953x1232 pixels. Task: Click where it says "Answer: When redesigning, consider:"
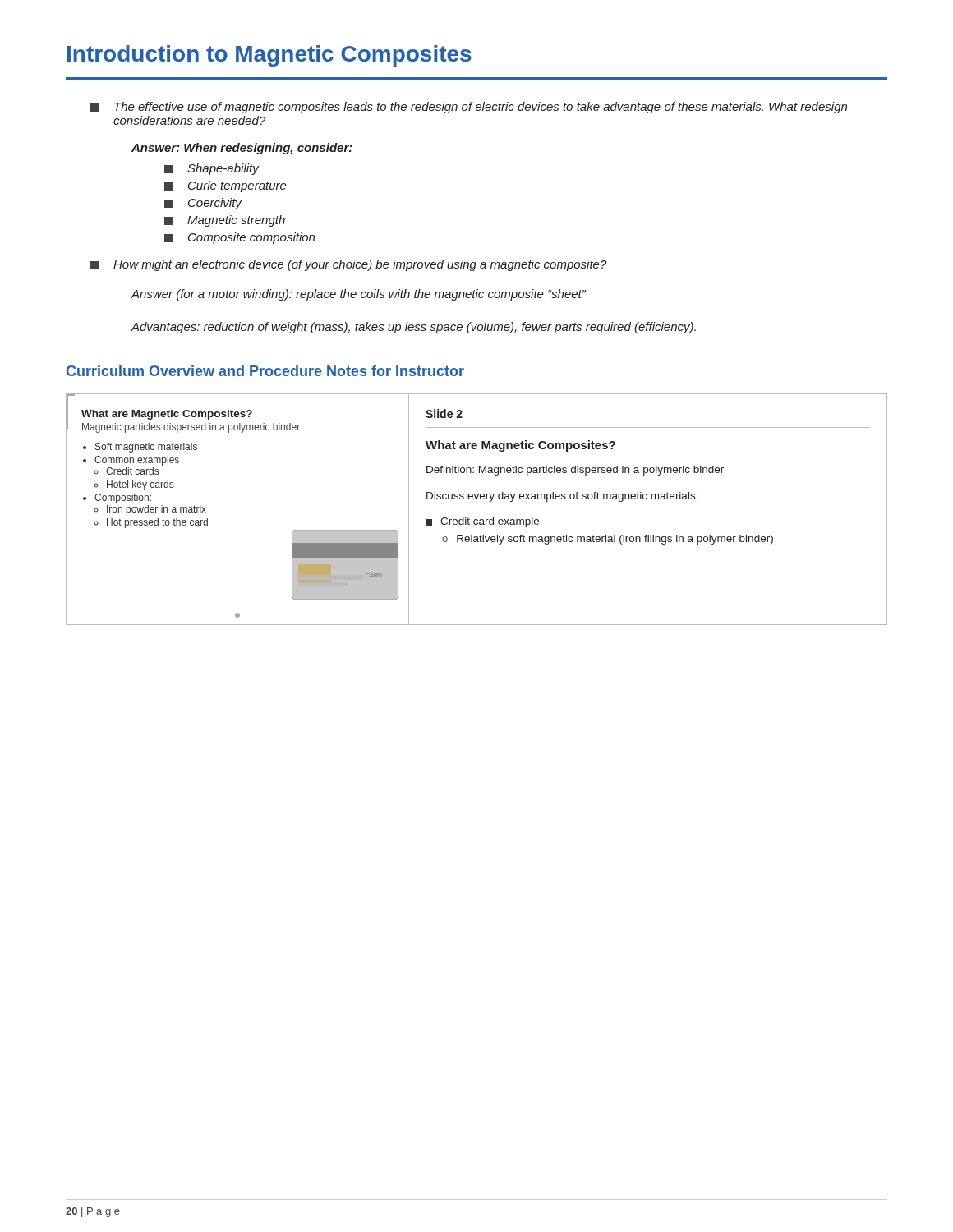(242, 147)
